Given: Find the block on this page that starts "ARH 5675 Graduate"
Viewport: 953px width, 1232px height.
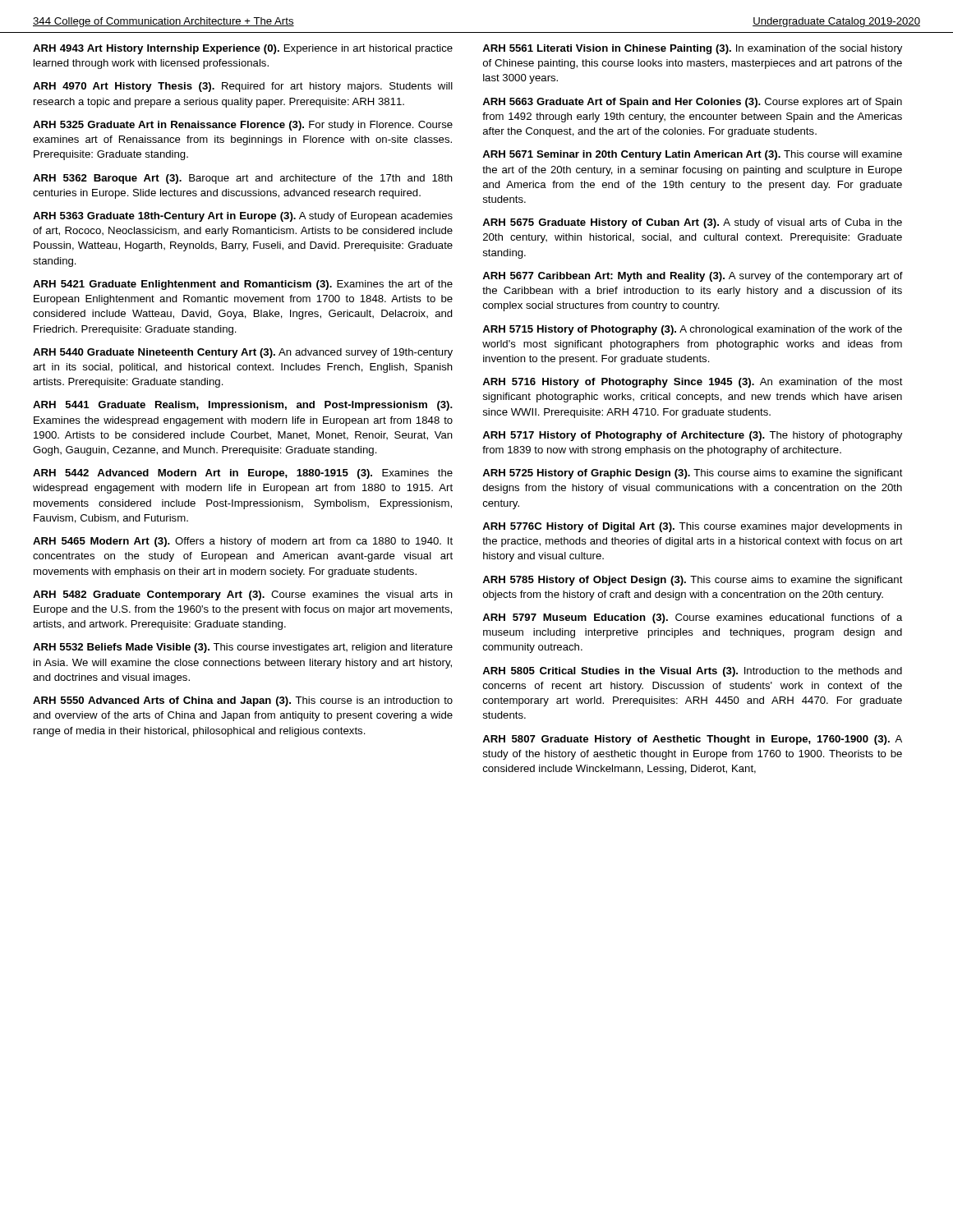Looking at the screenshot, I should [x=692, y=237].
